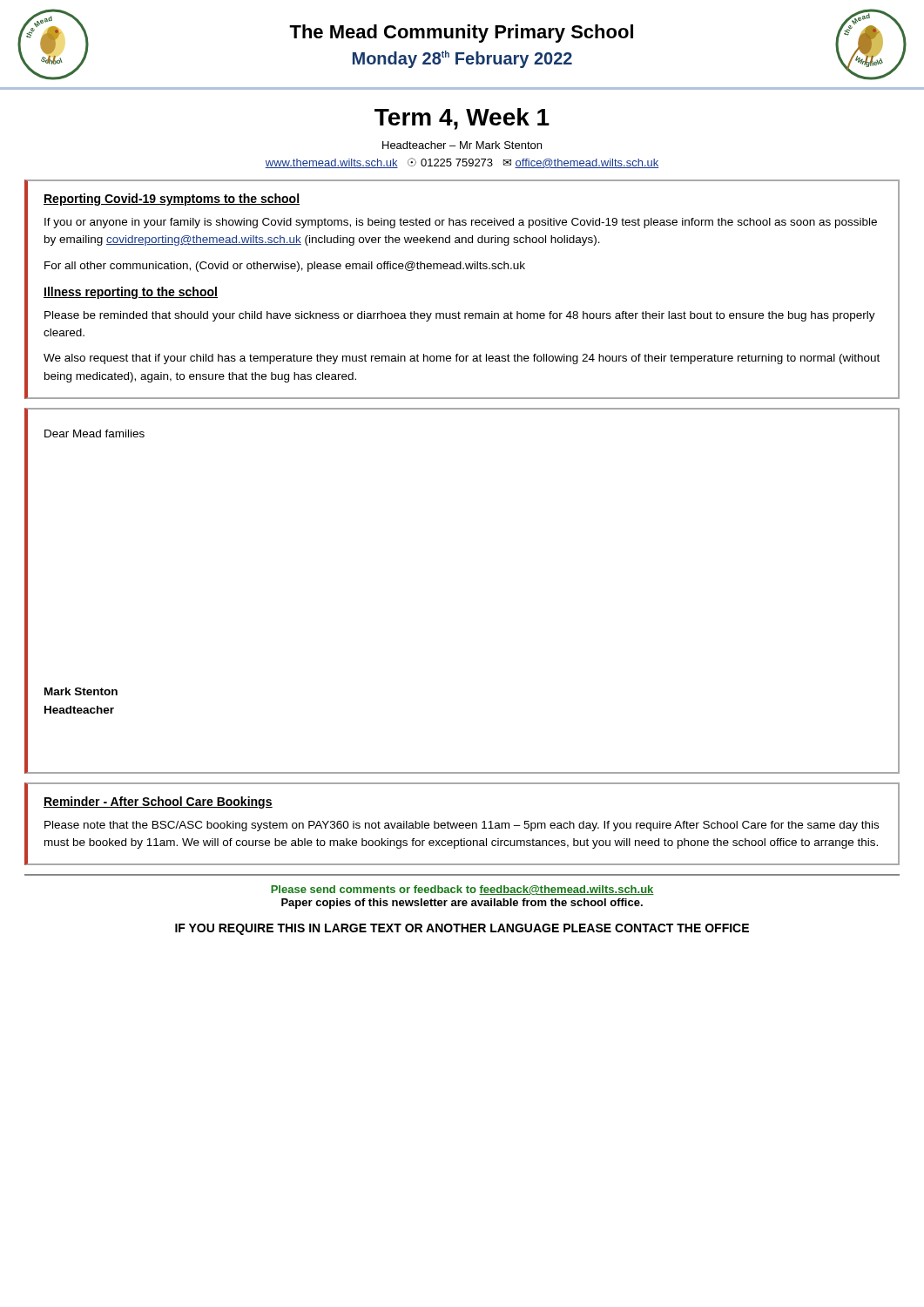
Task: Click on the text block with the text "If you or anyone in your family"
Action: point(460,231)
